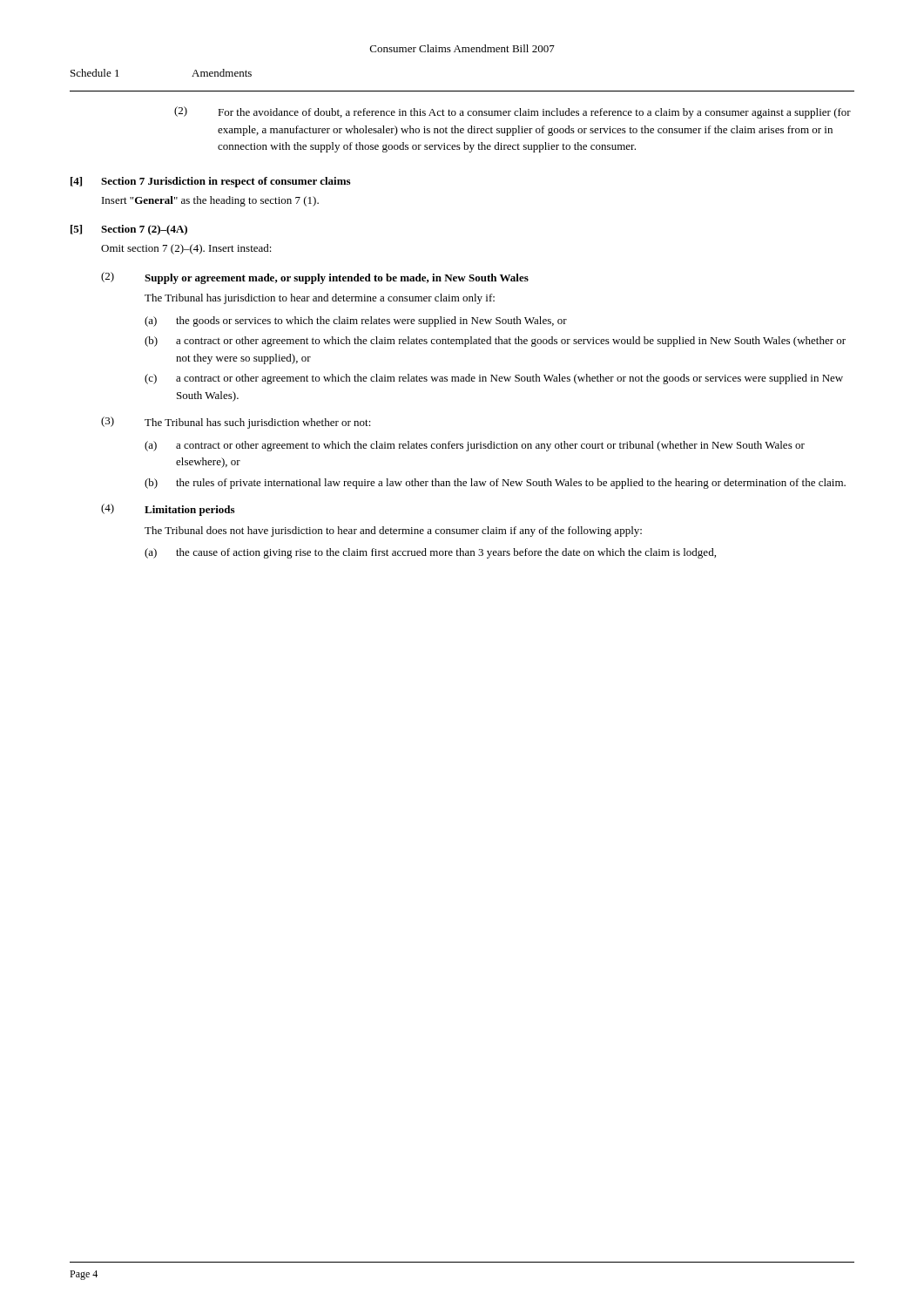Locate the list item with the text "(c) a contract or other agreement"

pos(499,386)
